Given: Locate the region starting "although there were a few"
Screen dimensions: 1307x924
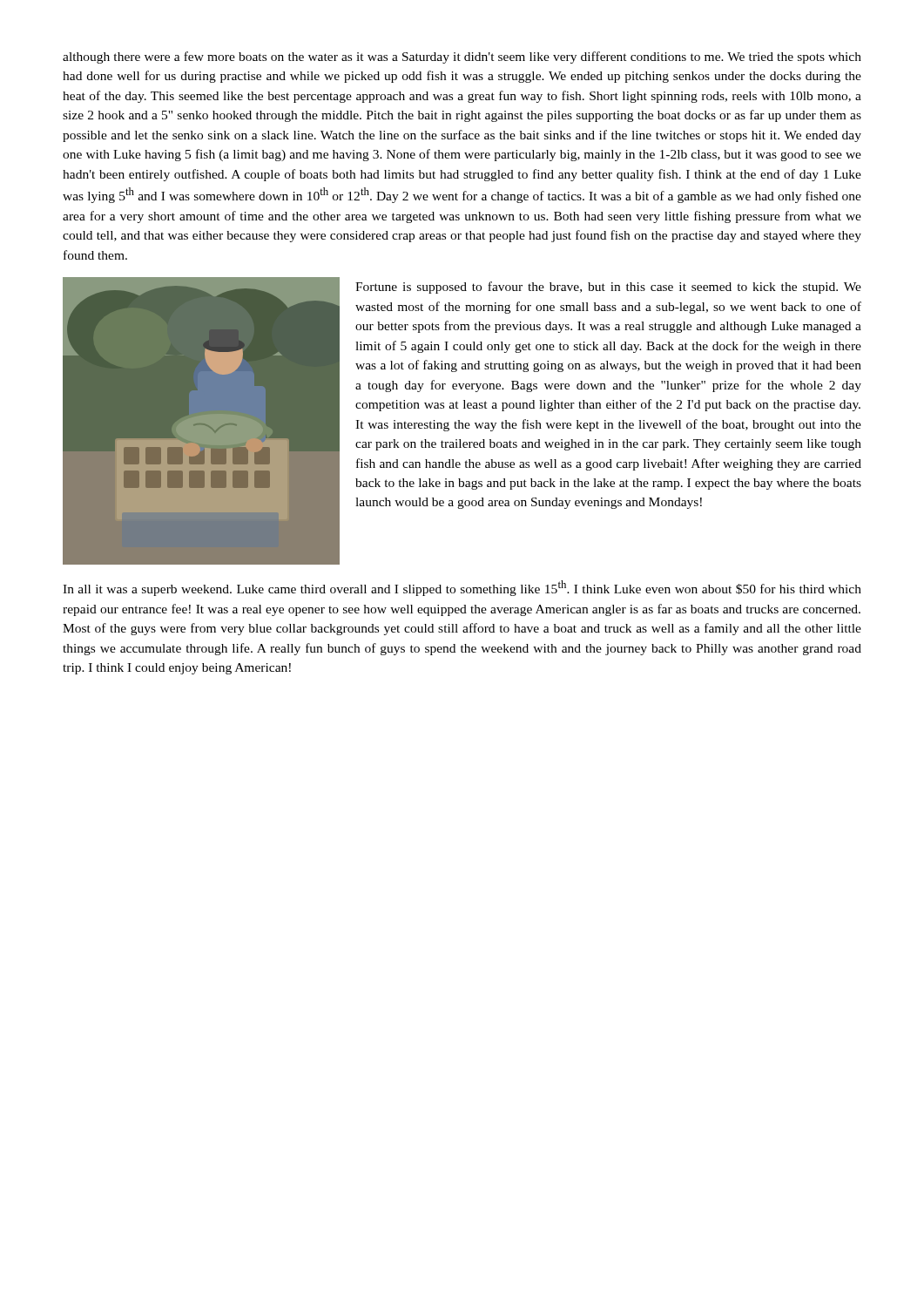Looking at the screenshot, I should click(462, 155).
